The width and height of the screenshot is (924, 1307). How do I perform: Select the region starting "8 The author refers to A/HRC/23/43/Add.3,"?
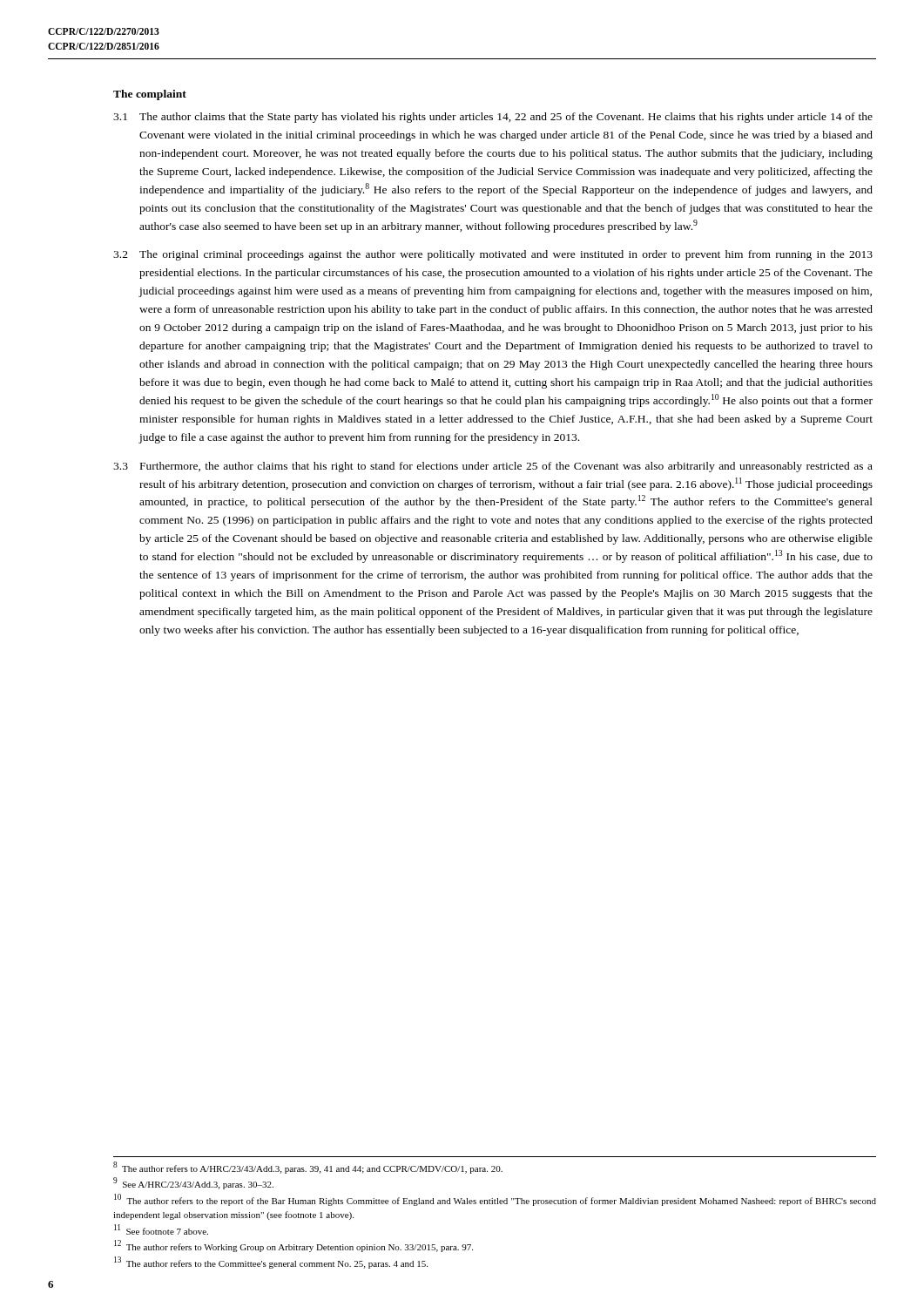tap(308, 1167)
